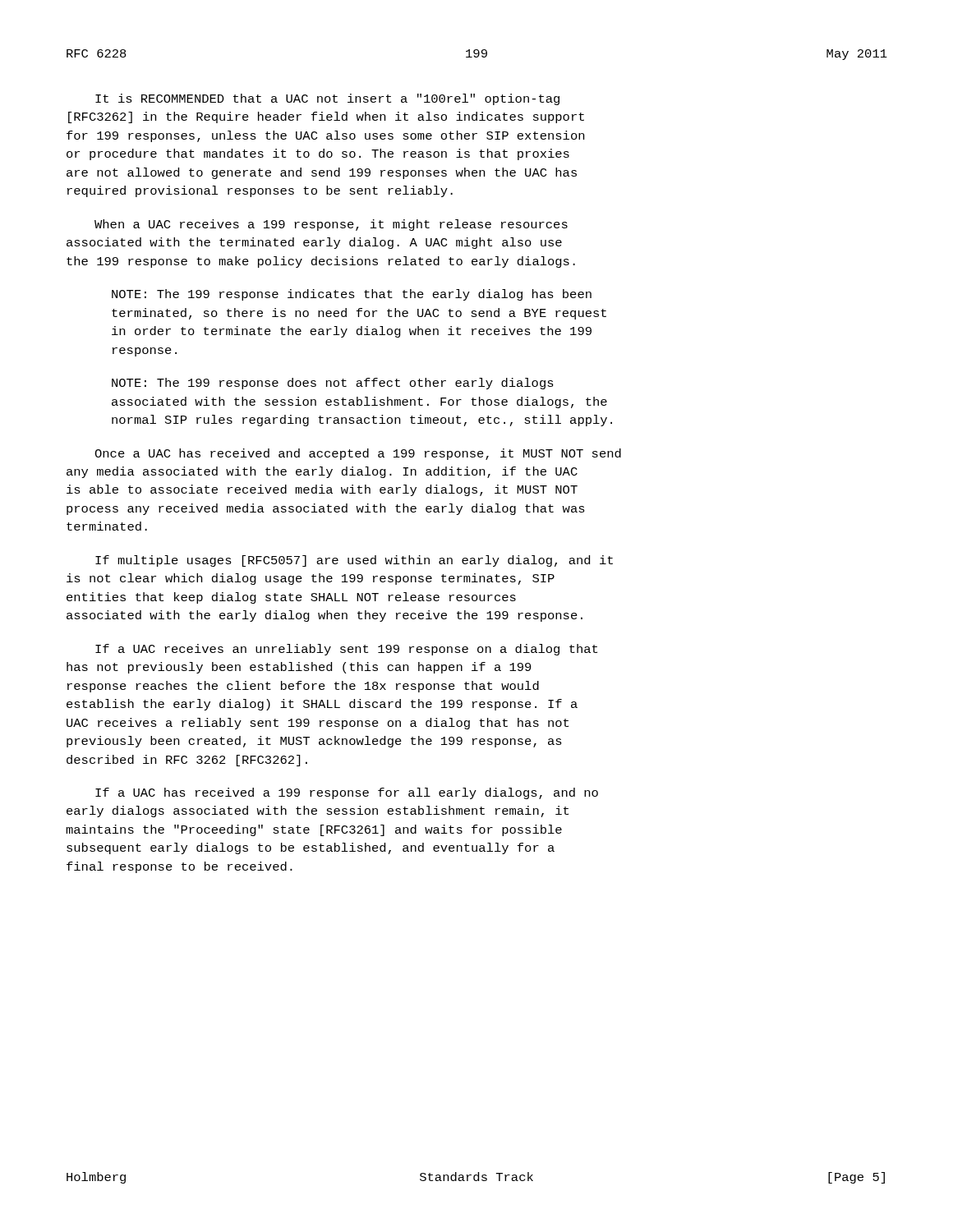The height and width of the screenshot is (1232, 953).
Task: Click on the element starting "NOTE: The 199 response does not affect"
Action: point(363,402)
